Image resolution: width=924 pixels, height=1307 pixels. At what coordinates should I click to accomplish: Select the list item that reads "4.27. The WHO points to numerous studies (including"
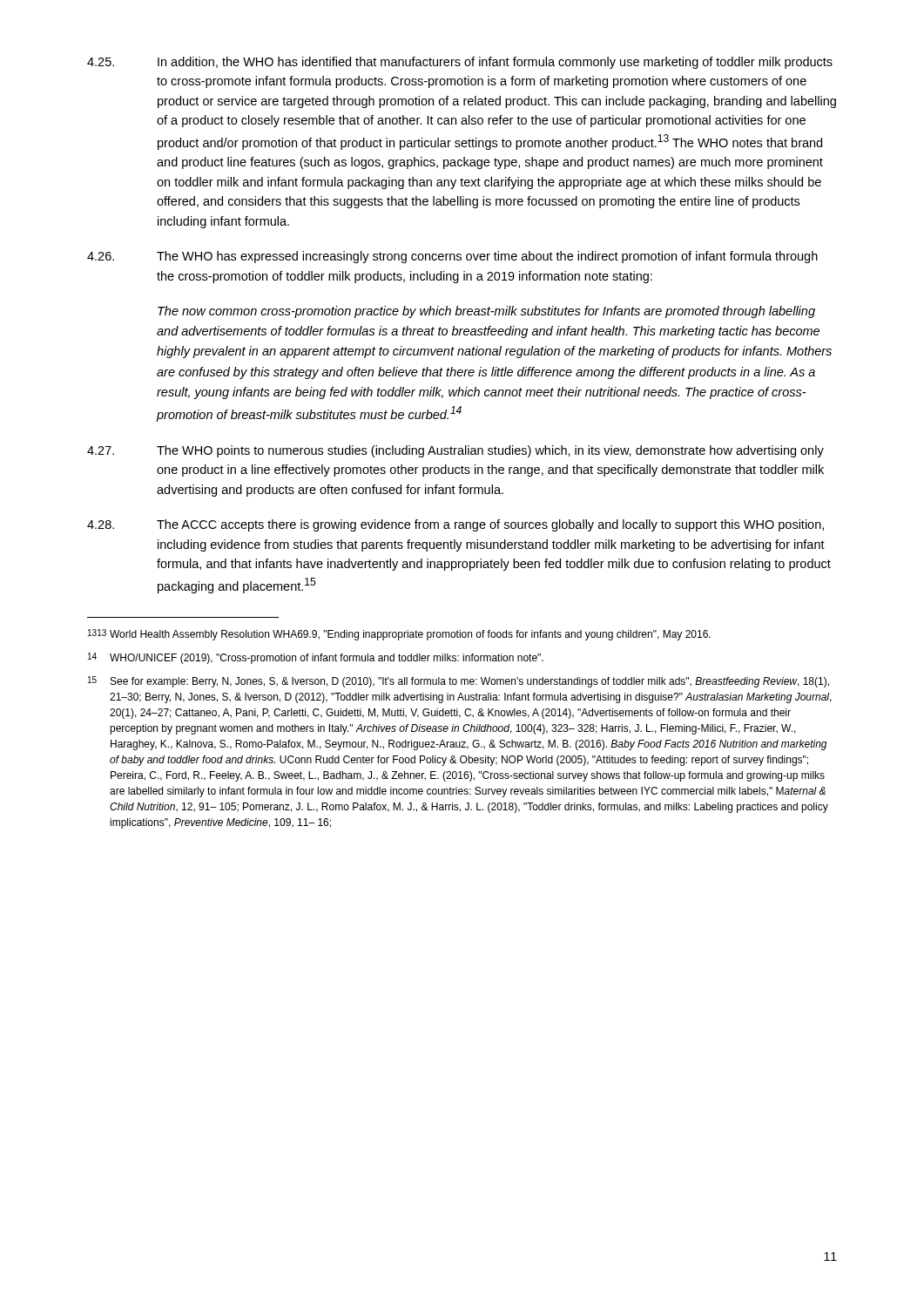462,470
